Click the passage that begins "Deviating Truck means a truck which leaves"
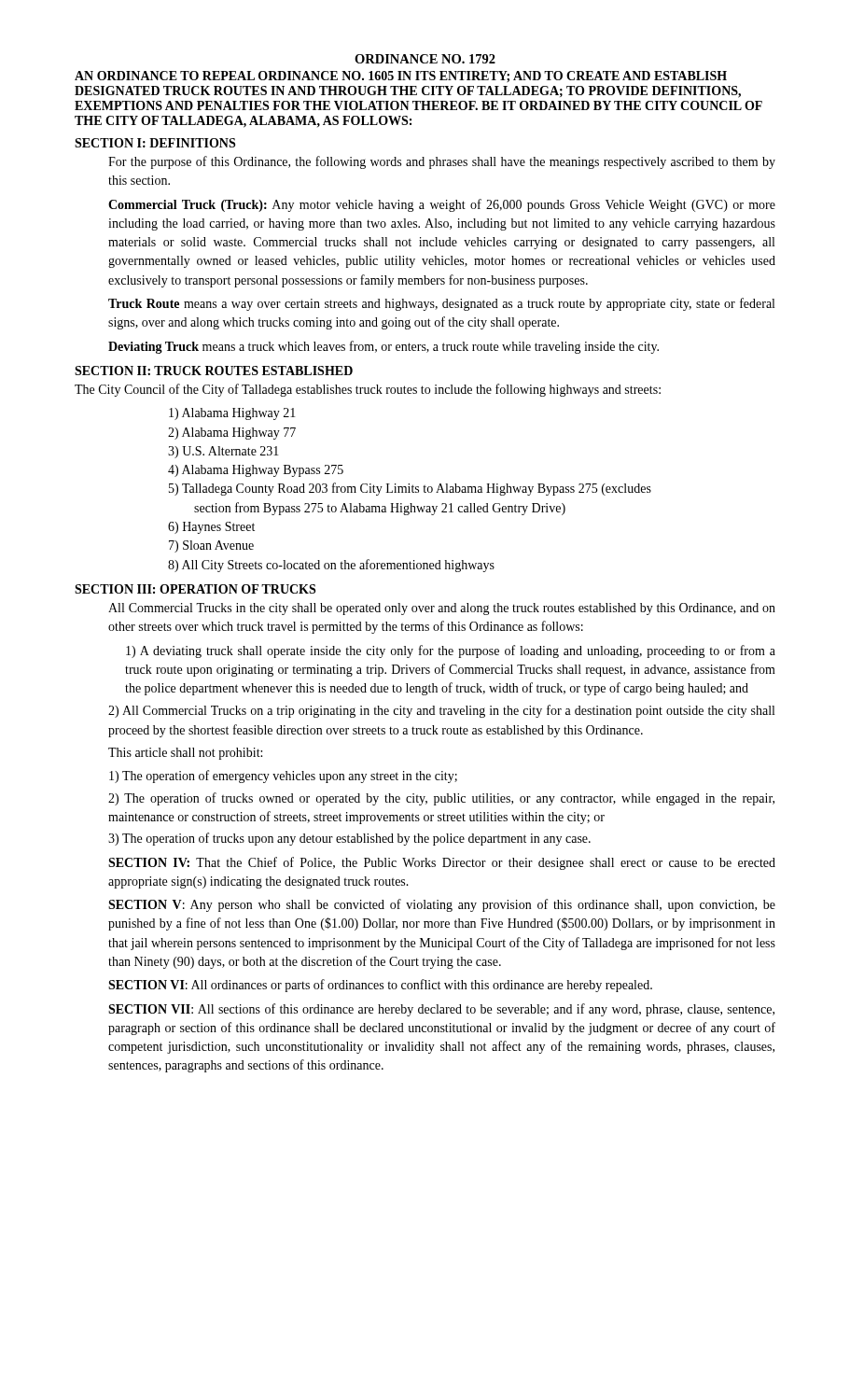The image size is (850, 1400). pyautogui.click(x=384, y=346)
